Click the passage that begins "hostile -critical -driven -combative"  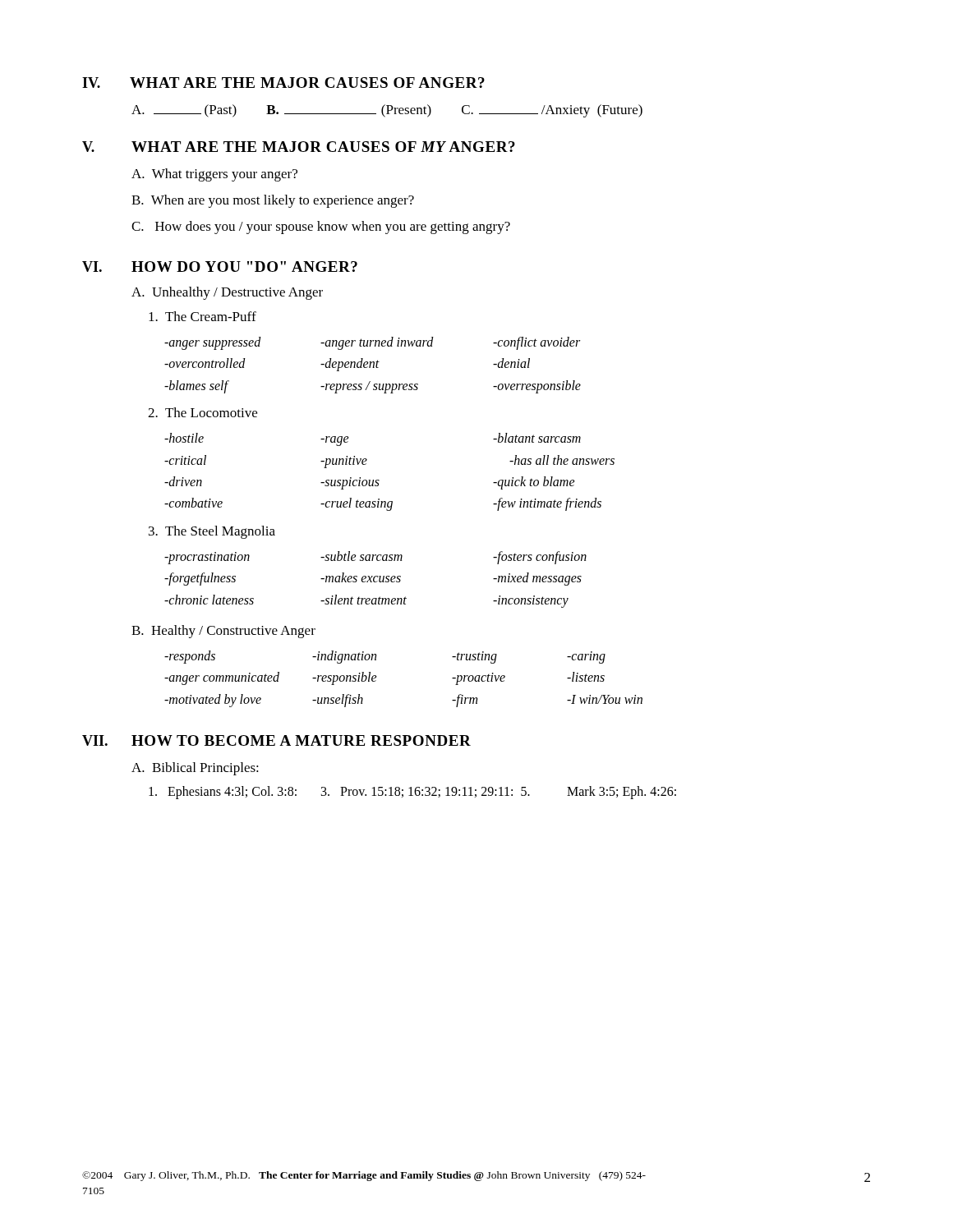(x=189, y=439)
